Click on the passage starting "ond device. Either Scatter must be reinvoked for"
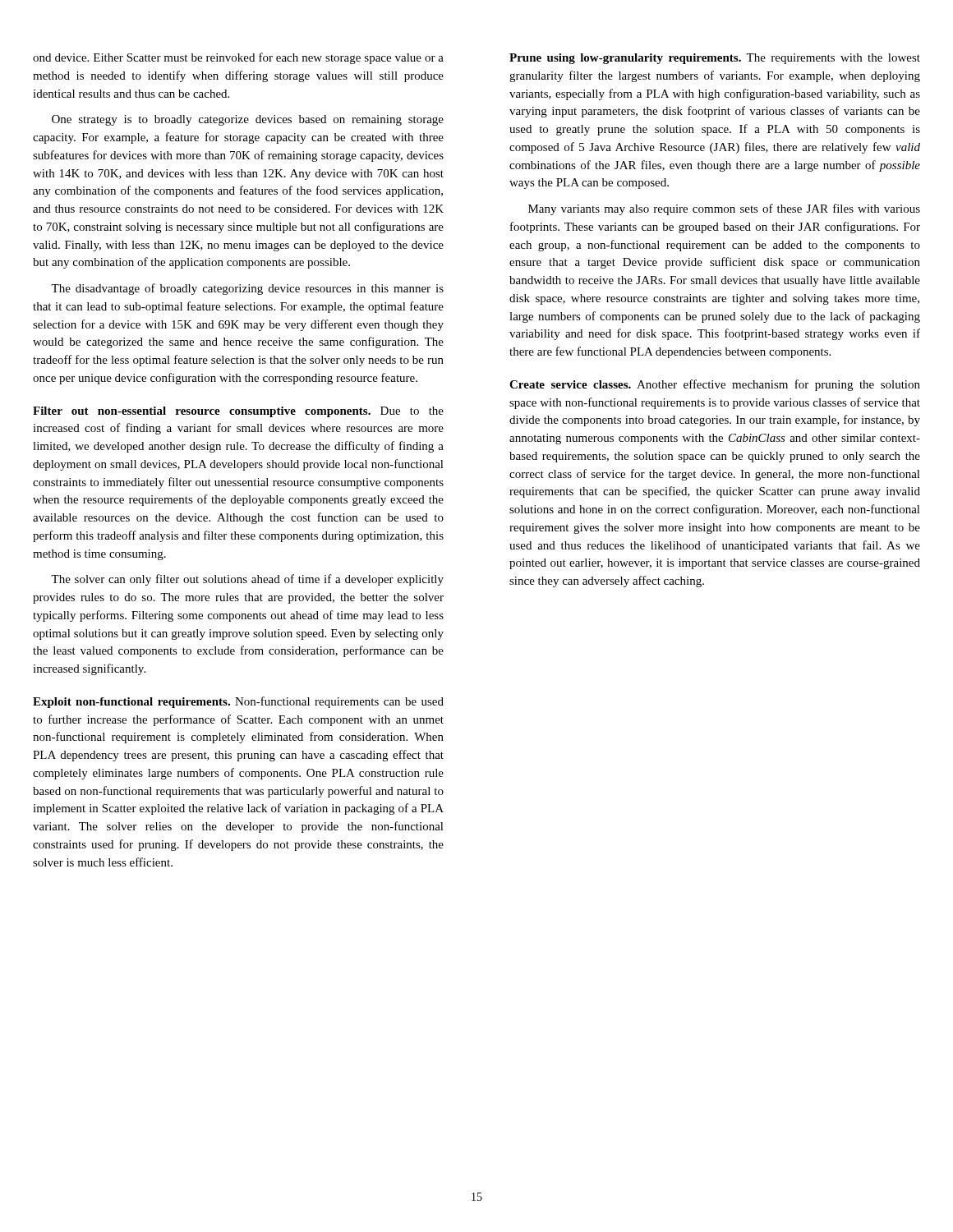This screenshot has height=1232, width=953. [x=238, y=218]
